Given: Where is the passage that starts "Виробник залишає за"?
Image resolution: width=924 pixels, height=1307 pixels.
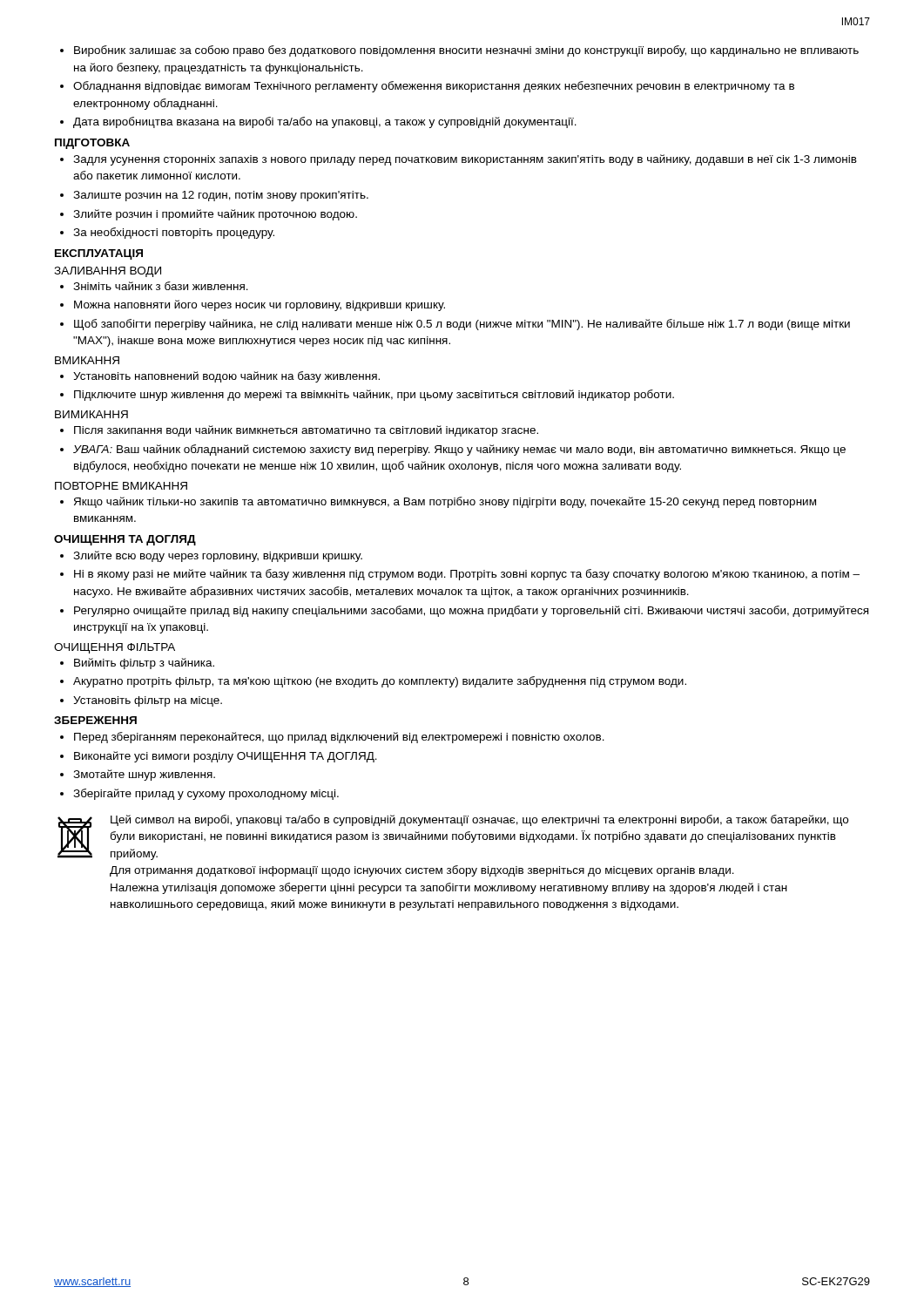Looking at the screenshot, I should pos(466,59).
